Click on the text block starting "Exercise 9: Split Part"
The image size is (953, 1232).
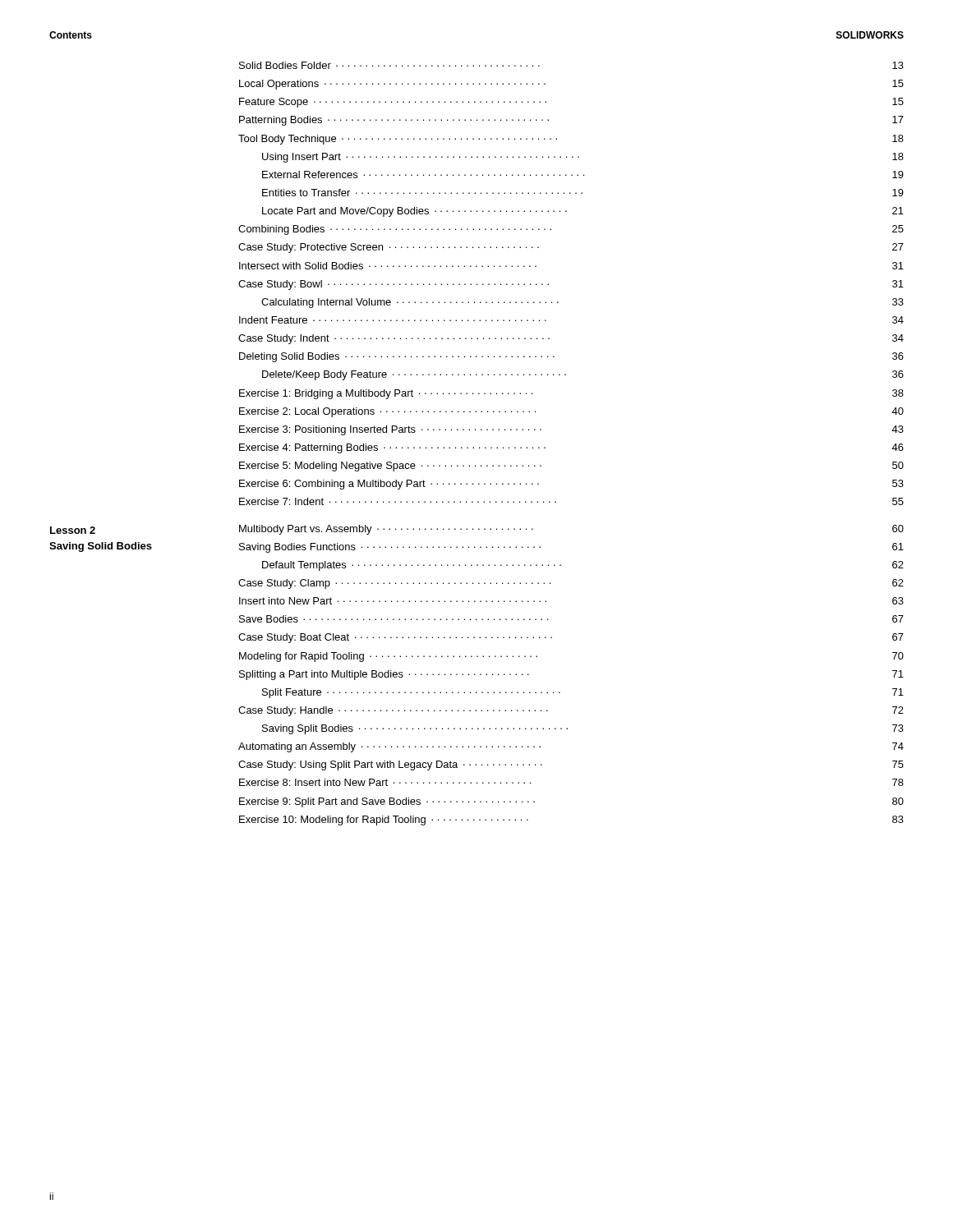click(331, 802)
